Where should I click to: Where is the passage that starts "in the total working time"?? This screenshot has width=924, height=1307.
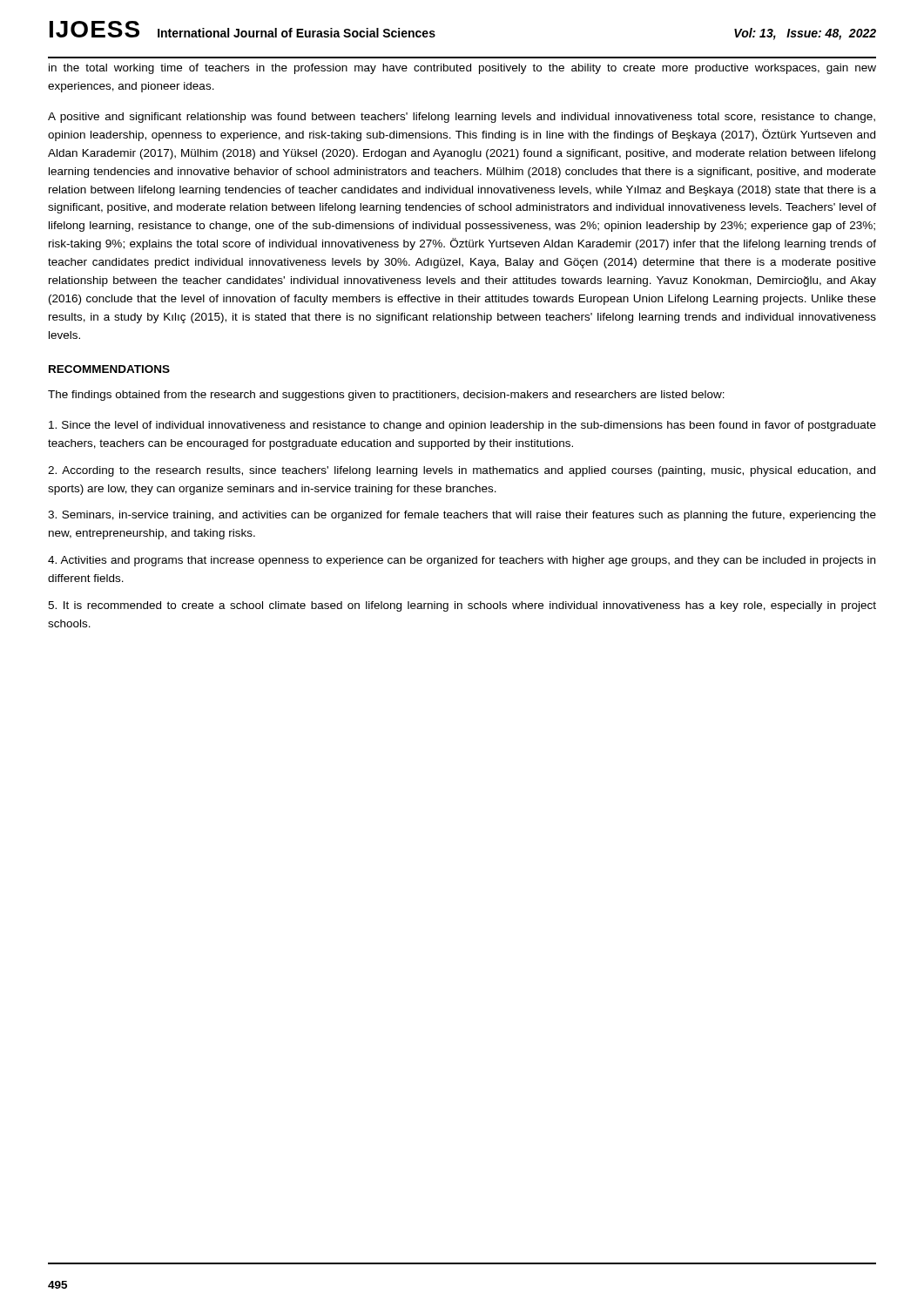coord(462,77)
